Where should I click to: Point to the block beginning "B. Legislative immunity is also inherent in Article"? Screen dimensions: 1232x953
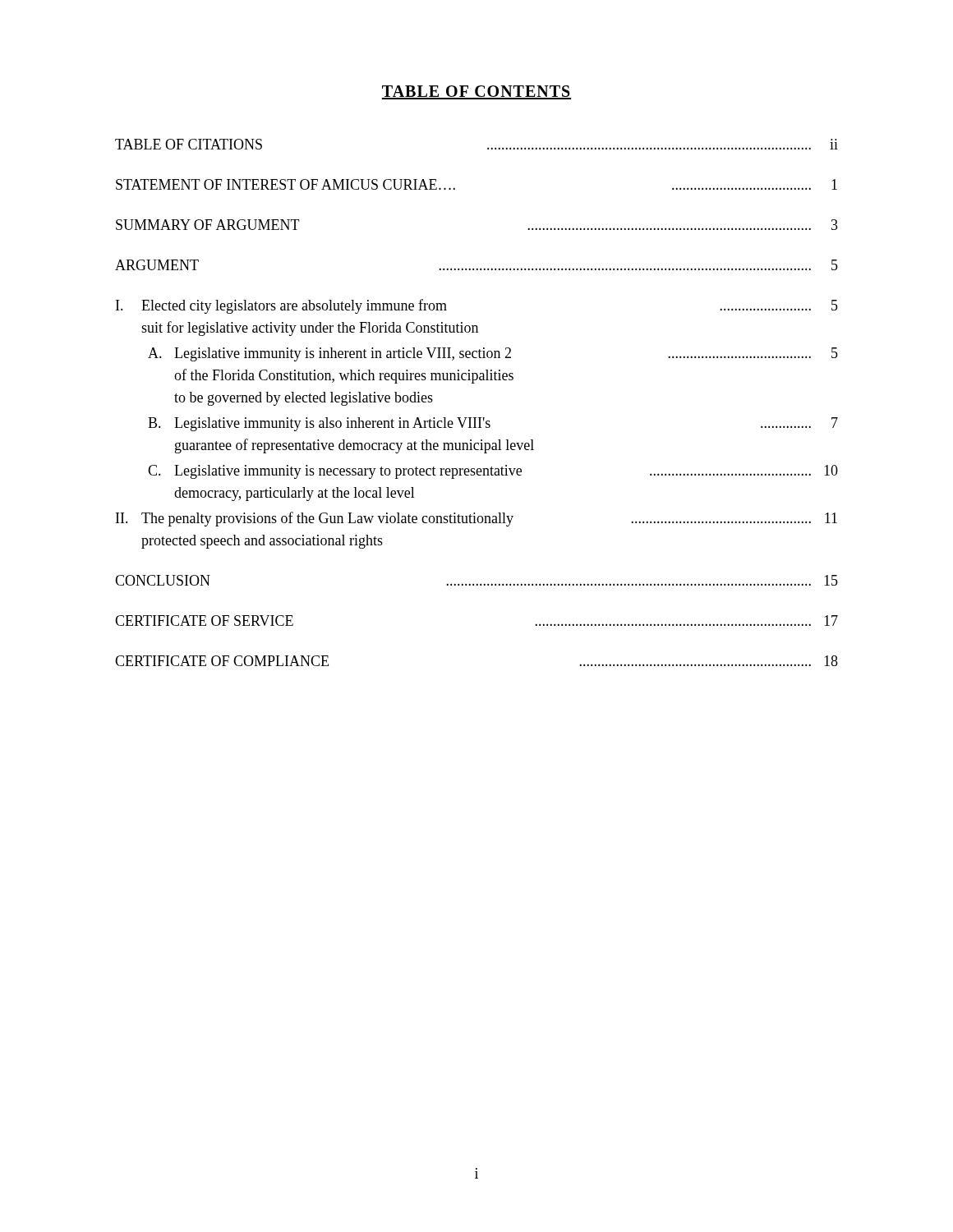coord(493,435)
